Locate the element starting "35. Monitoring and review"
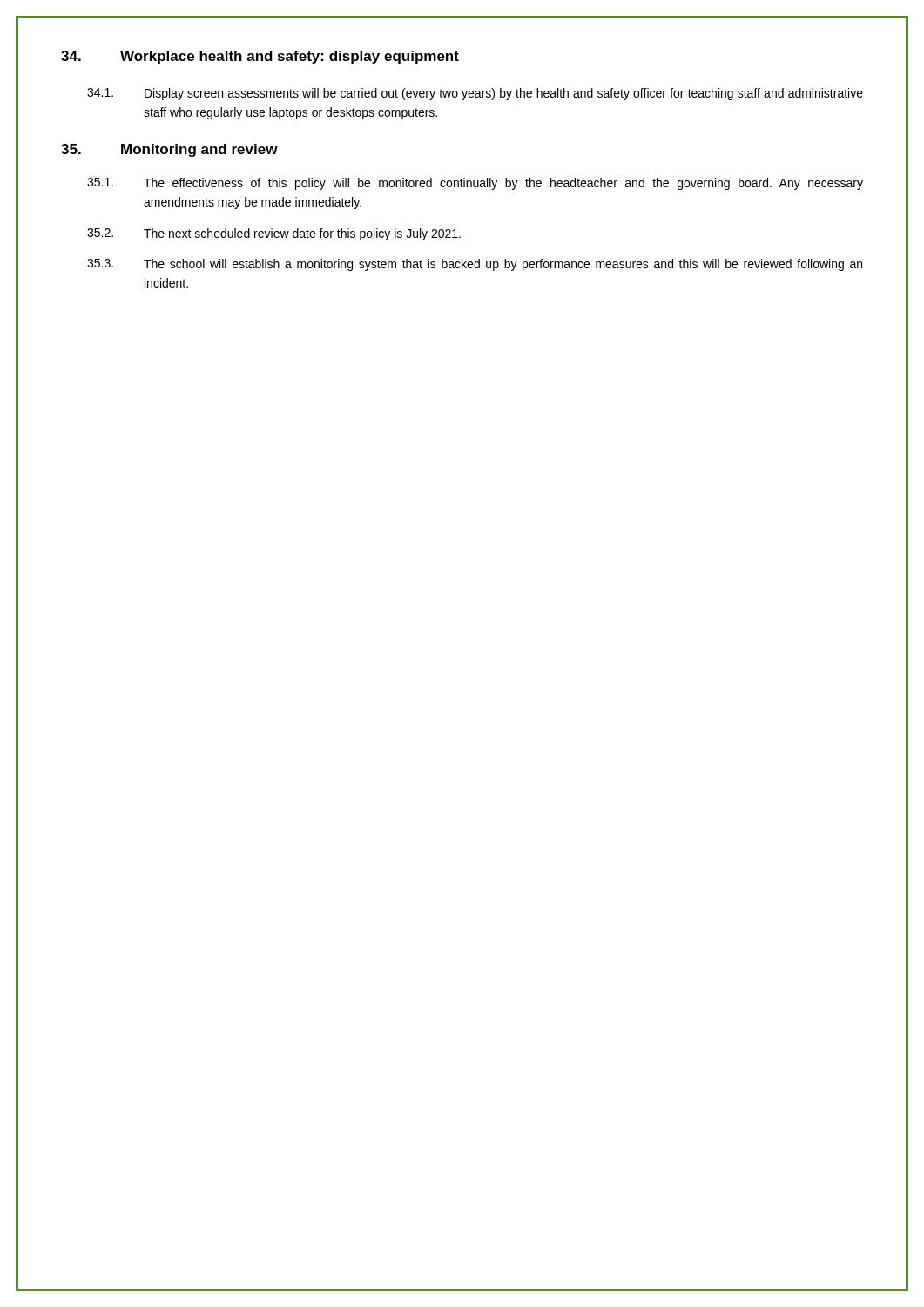Viewport: 924px width, 1307px height. point(169,150)
